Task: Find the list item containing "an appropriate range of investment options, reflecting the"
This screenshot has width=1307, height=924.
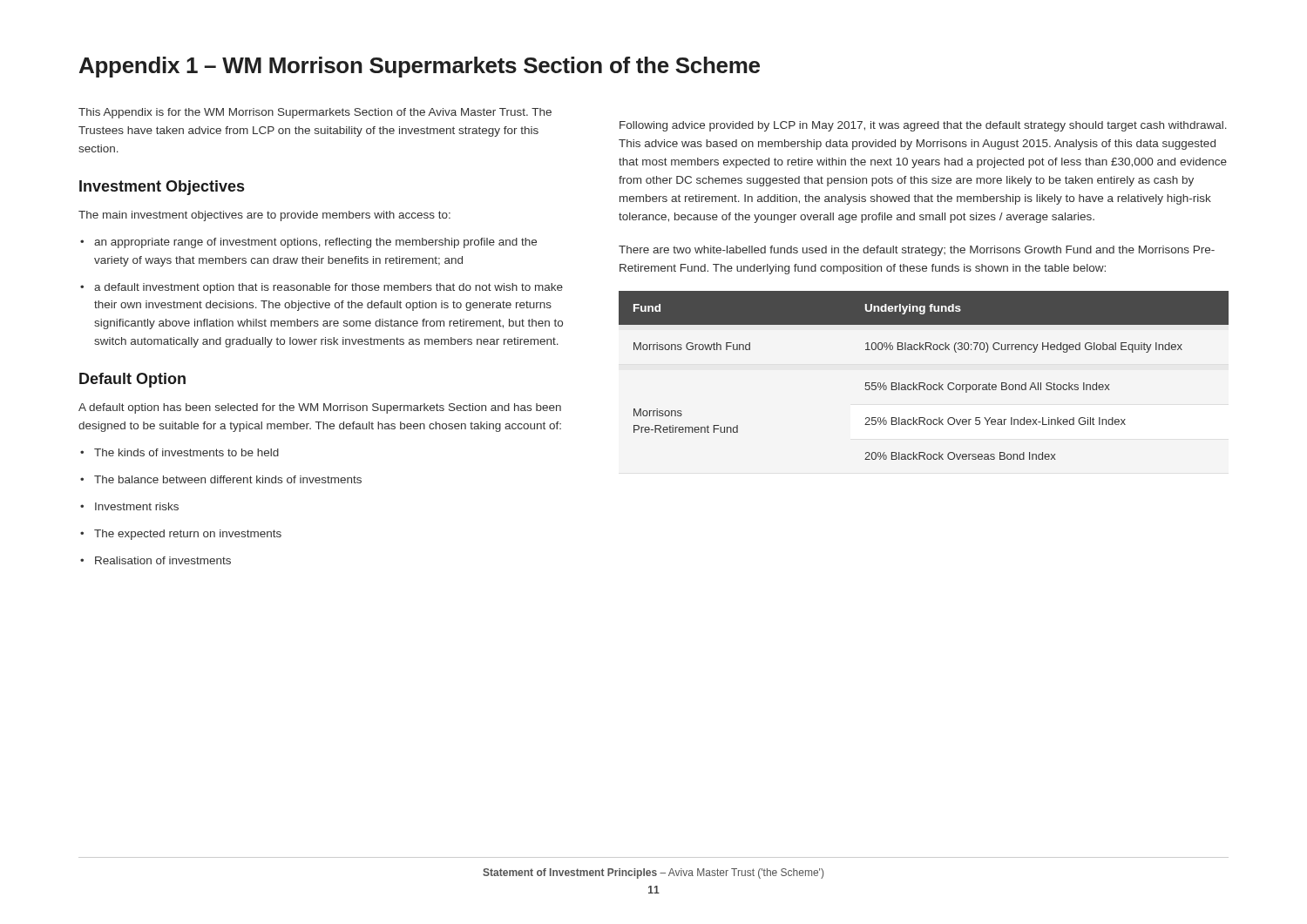Action: 316,250
